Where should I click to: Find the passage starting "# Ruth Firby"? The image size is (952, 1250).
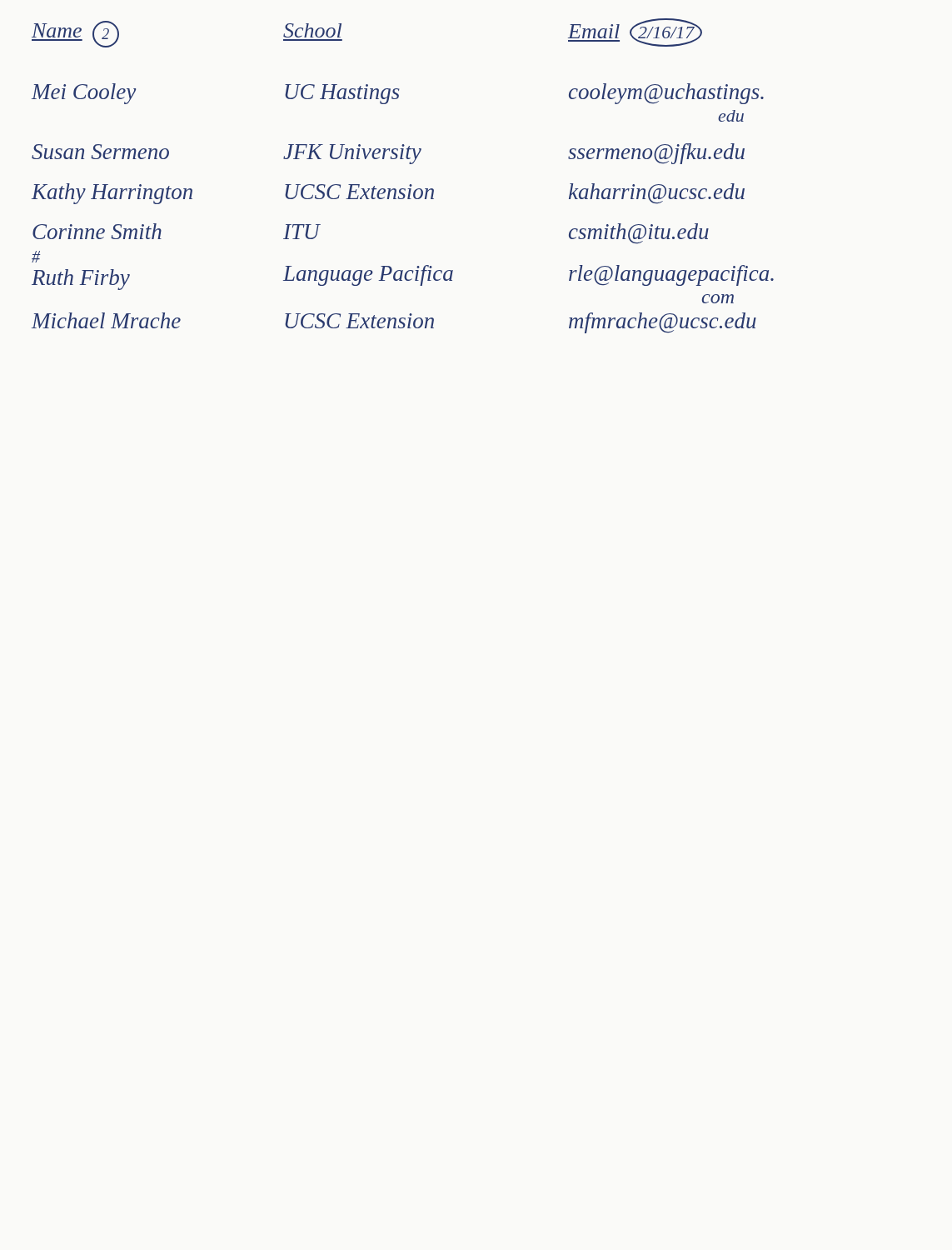click(81, 271)
